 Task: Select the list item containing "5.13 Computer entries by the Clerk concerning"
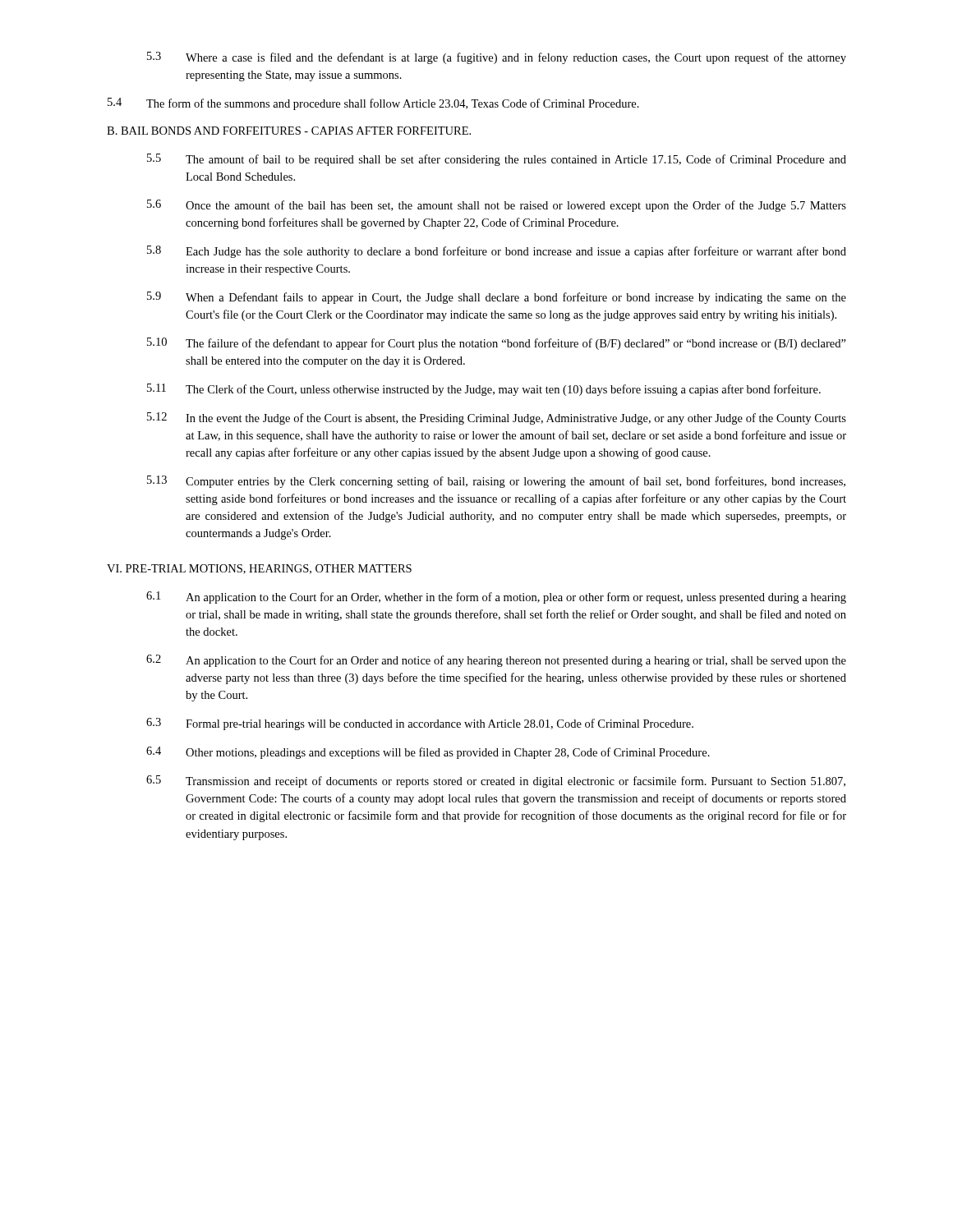(x=496, y=508)
